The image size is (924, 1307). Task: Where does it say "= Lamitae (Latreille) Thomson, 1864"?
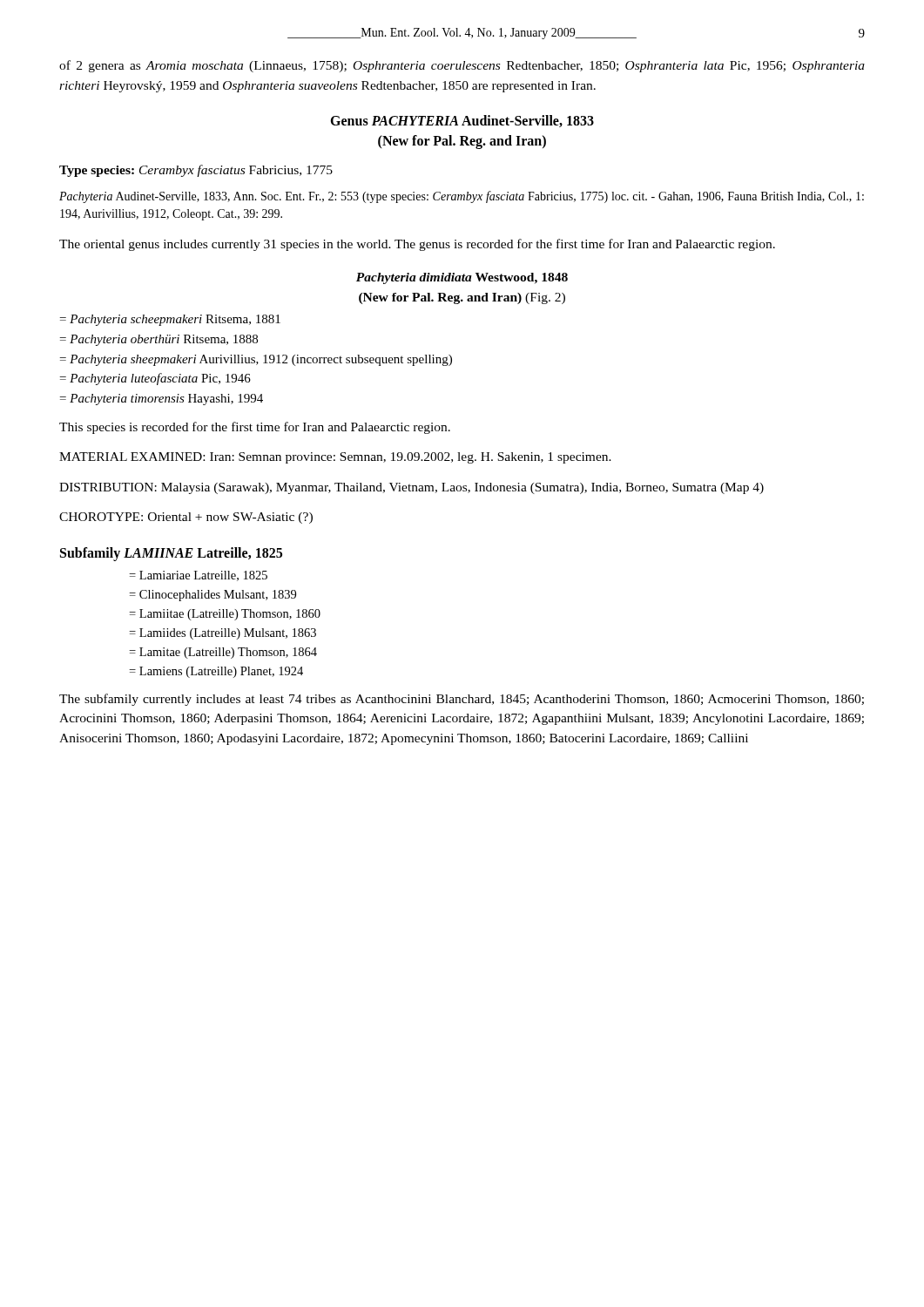tap(223, 652)
